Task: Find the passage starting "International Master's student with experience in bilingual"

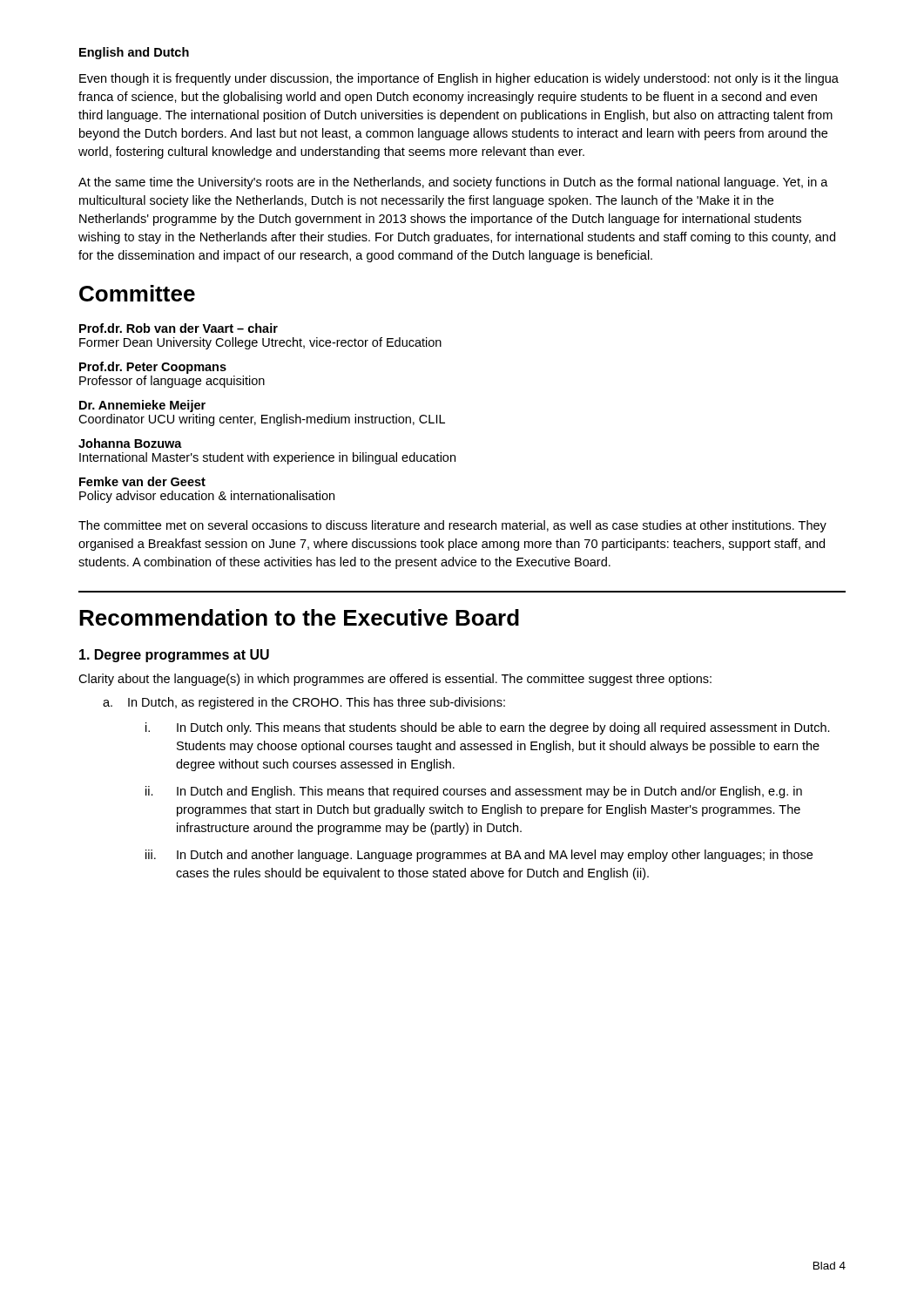Action: coord(267,458)
